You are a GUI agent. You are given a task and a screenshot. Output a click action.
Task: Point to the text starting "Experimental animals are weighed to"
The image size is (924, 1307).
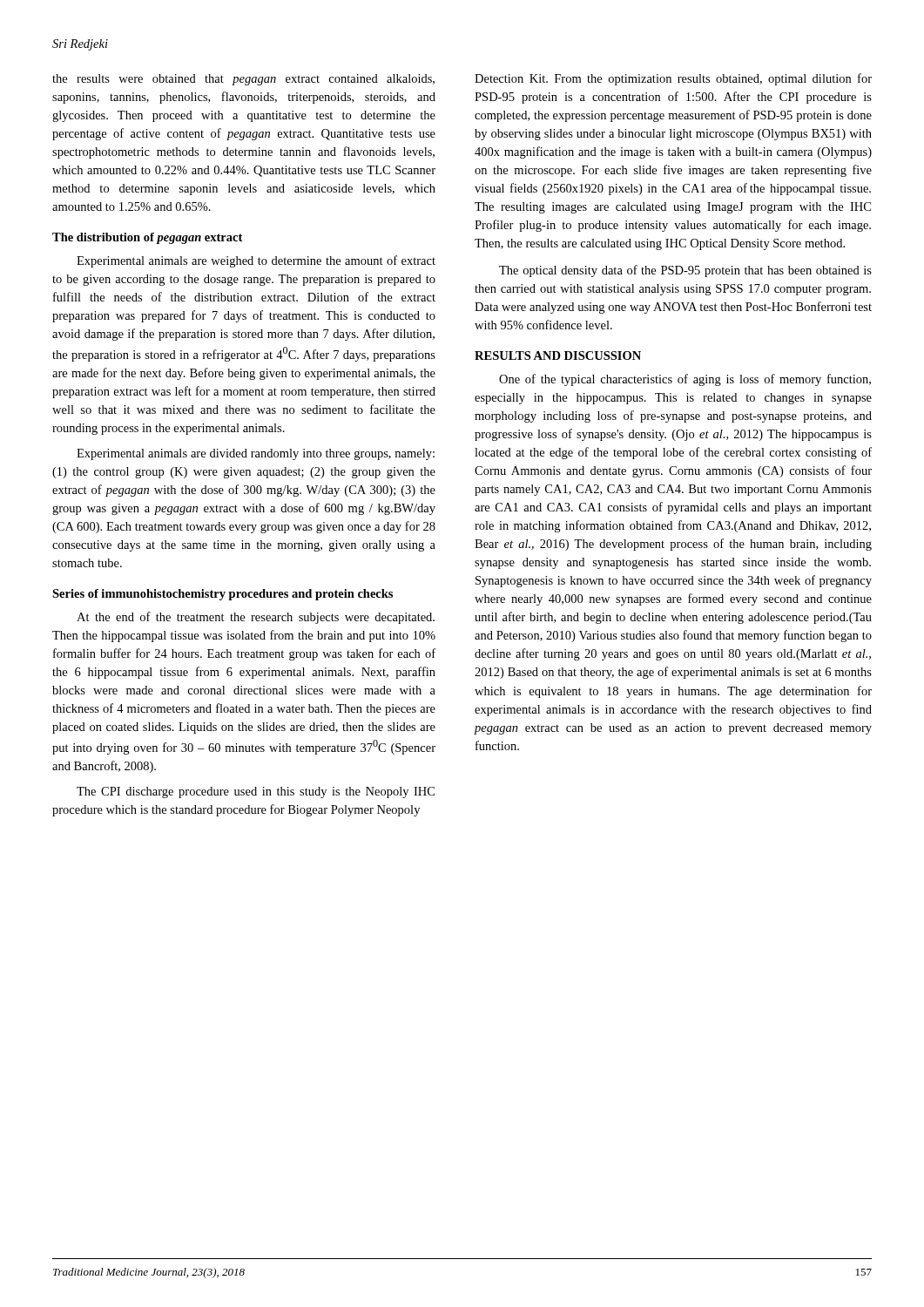(244, 412)
